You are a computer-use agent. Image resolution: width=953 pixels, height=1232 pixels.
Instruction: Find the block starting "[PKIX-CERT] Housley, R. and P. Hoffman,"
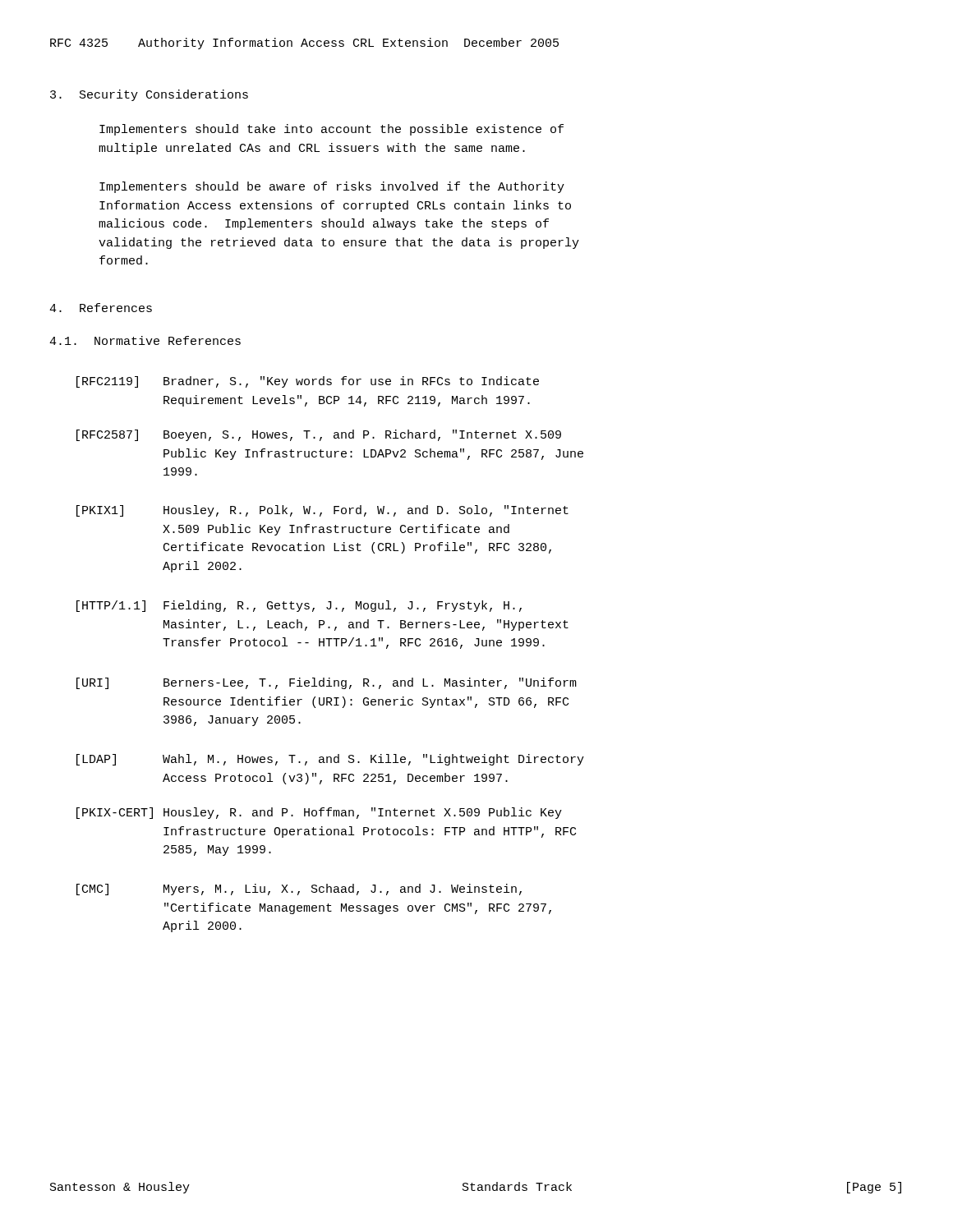[325, 832]
